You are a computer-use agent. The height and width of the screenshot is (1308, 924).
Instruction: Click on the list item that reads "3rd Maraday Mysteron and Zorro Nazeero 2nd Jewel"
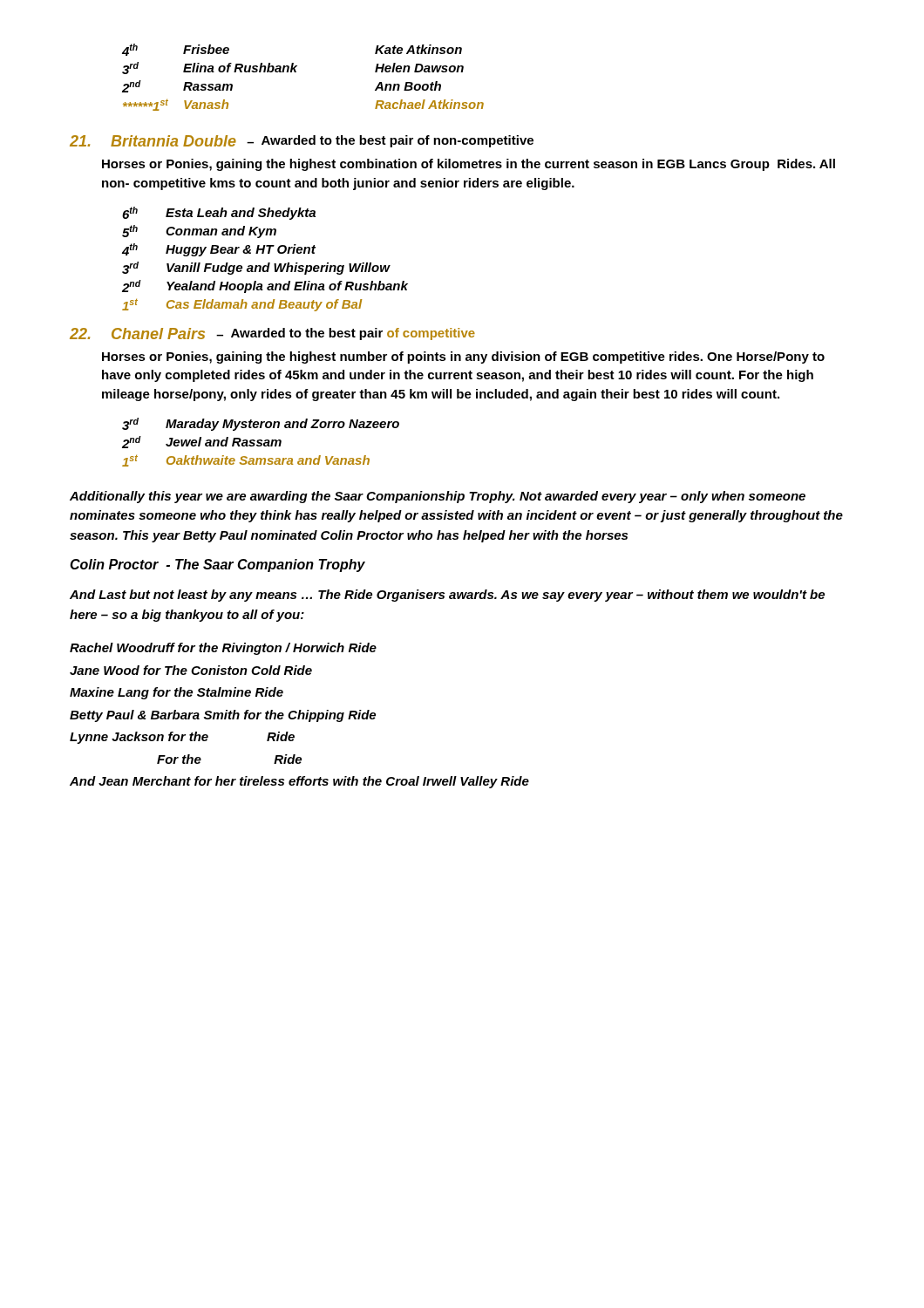(x=261, y=424)
